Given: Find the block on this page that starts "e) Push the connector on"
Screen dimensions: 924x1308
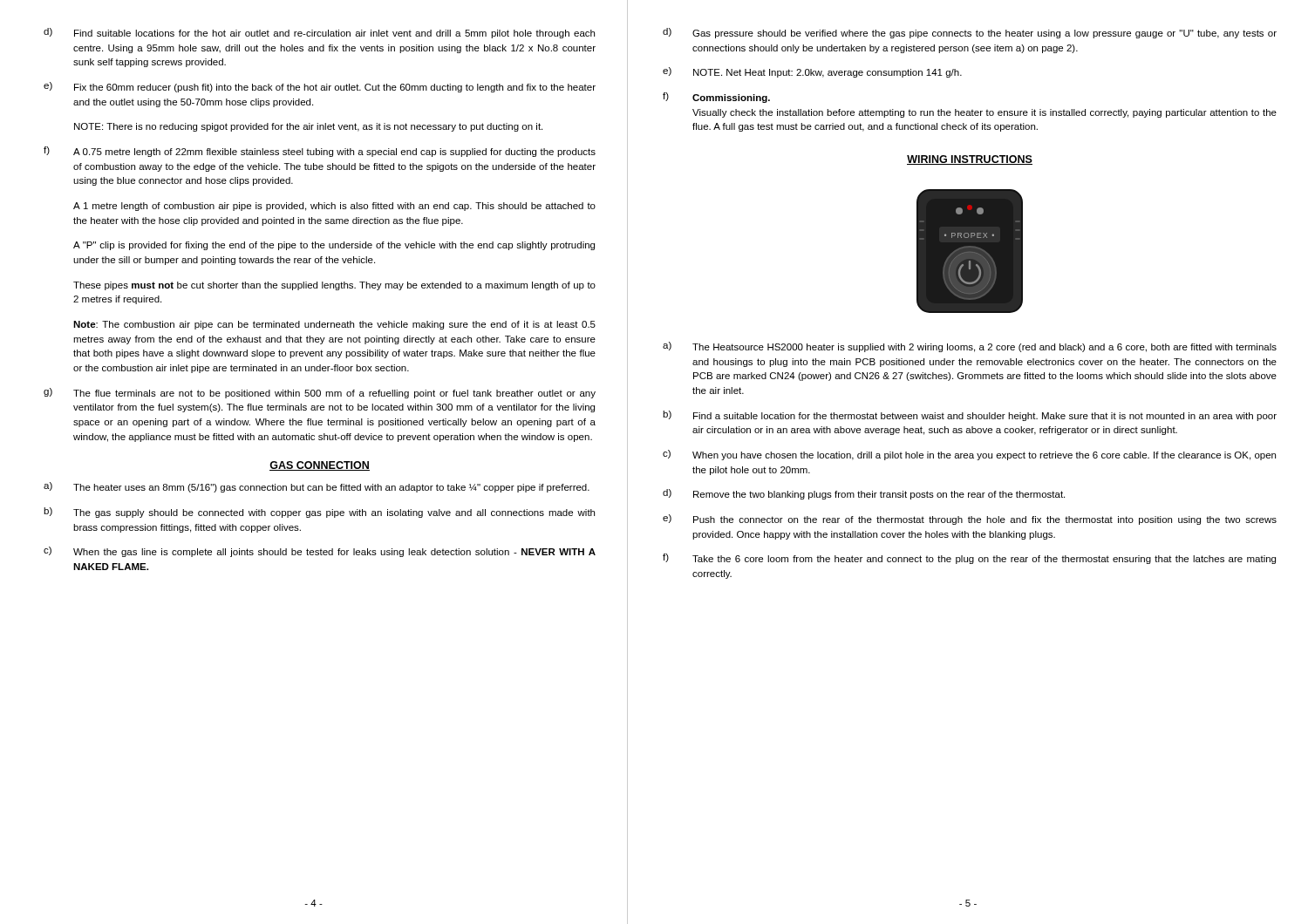Looking at the screenshot, I should [x=970, y=527].
